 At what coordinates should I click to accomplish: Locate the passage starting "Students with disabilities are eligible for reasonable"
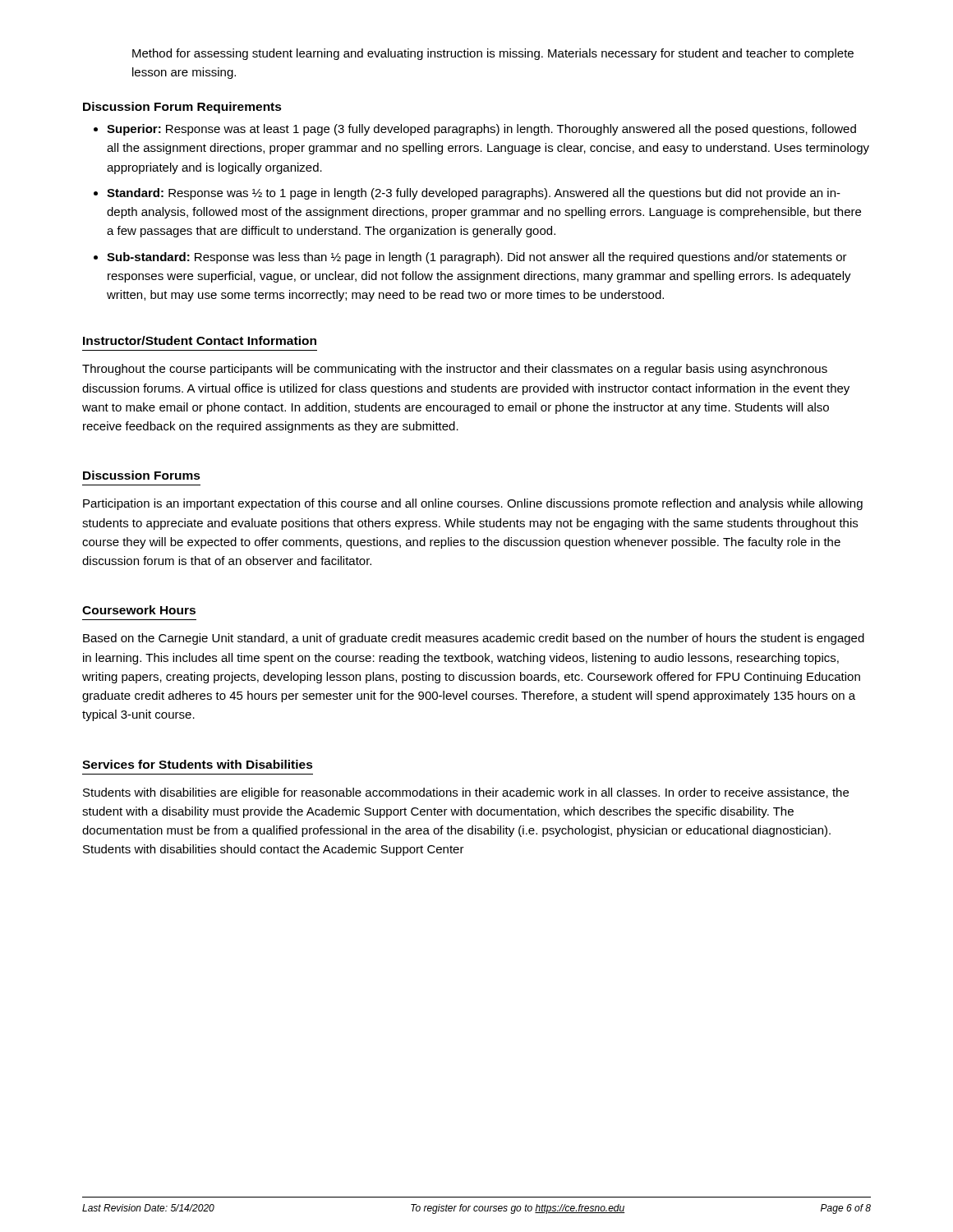coord(466,820)
